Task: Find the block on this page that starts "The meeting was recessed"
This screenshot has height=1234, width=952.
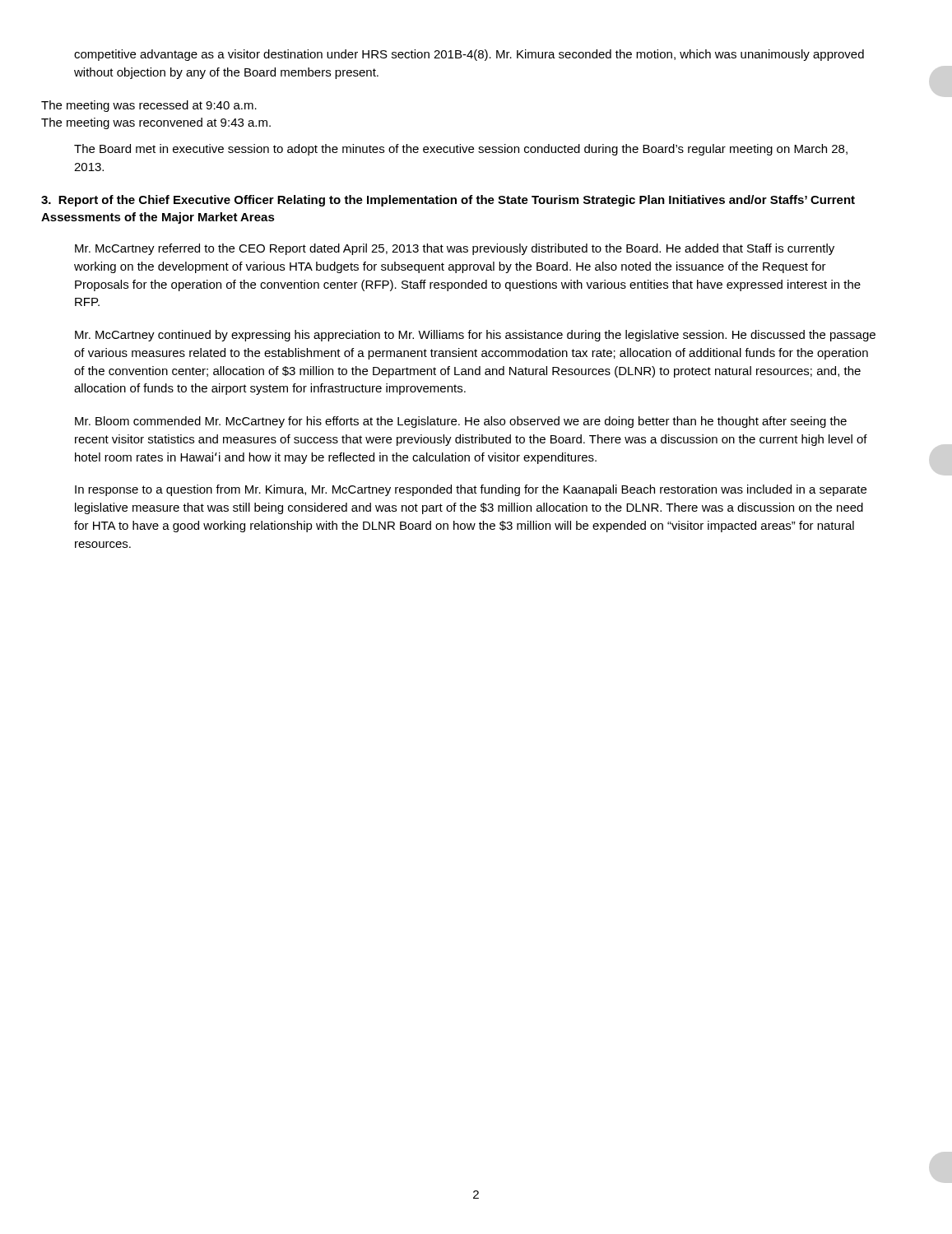Action: click(x=156, y=113)
